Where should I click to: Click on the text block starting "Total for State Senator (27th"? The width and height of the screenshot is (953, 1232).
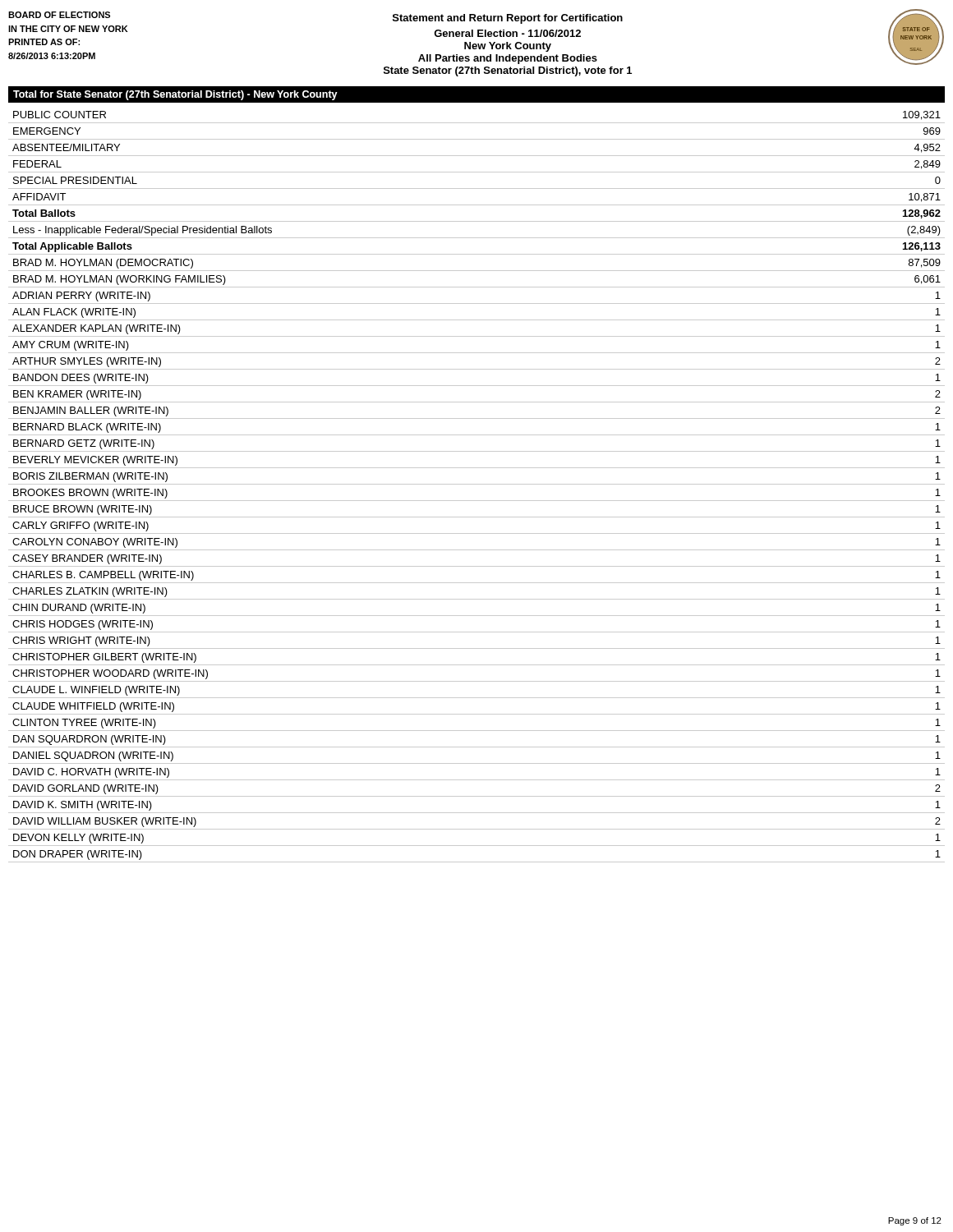(x=175, y=94)
